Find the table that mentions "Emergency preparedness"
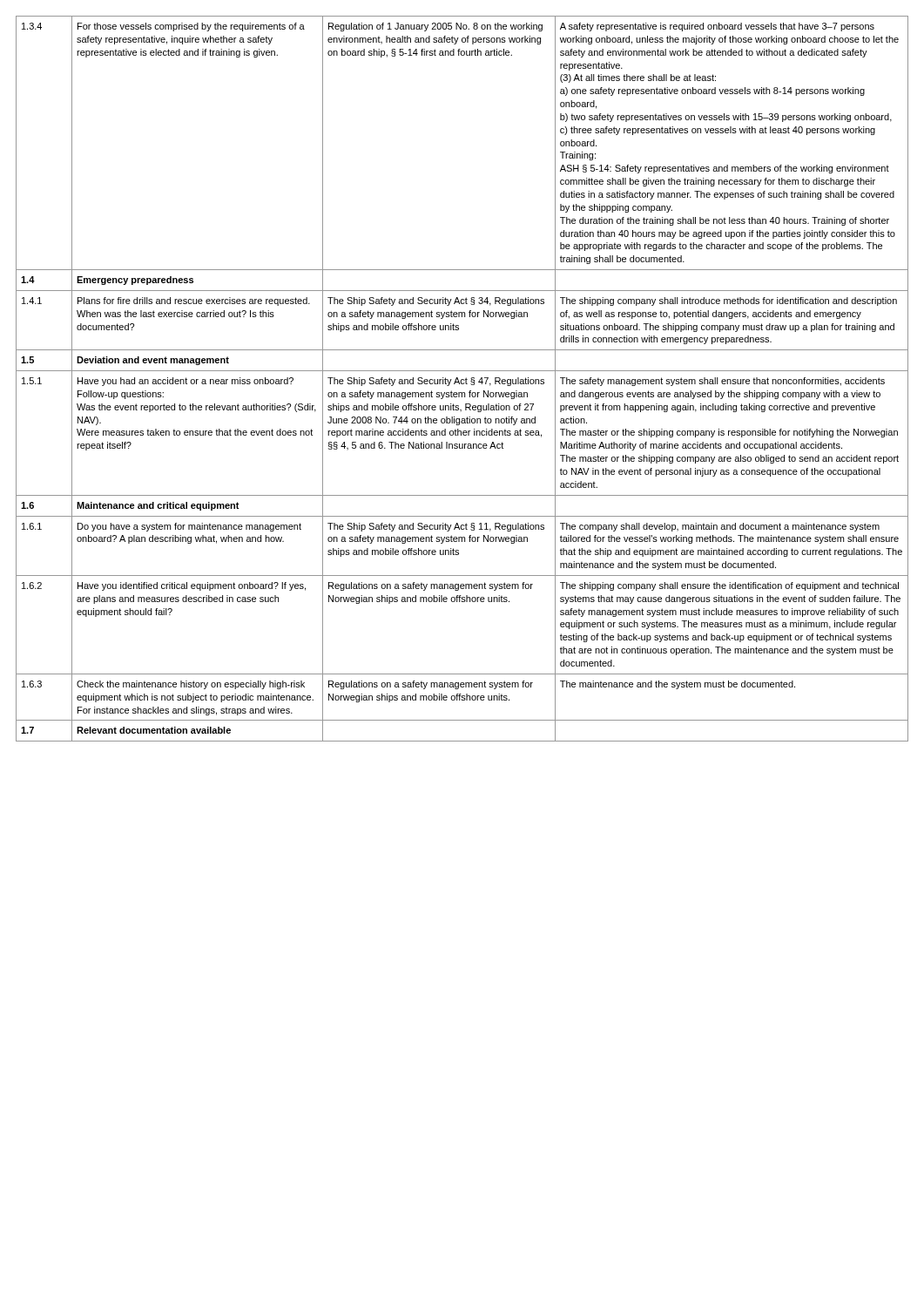Screen dimensions: 1307x924 click(x=462, y=379)
